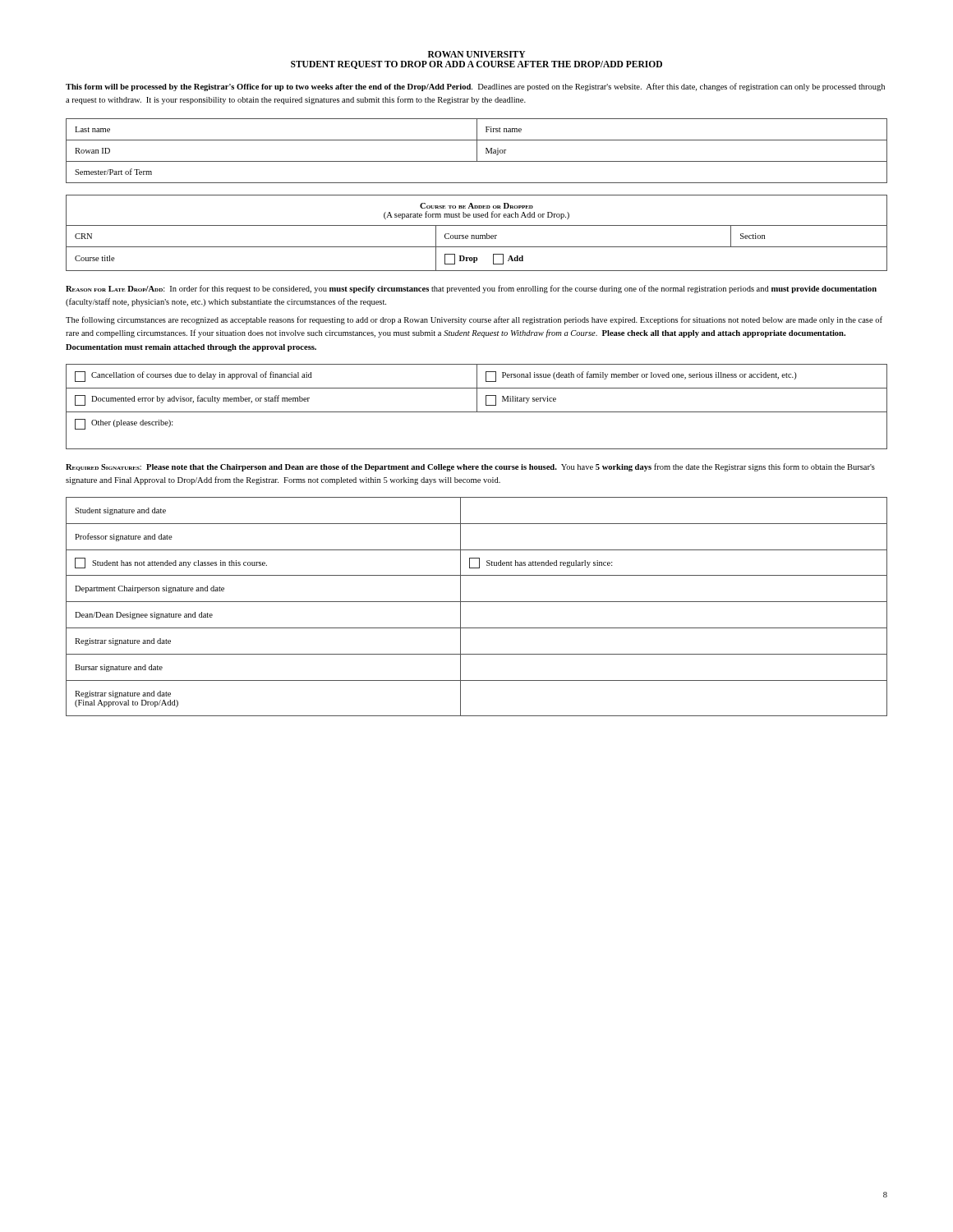The width and height of the screenshot is (953, 1232).
Task: Locate the title
Action: pos(476,59)
